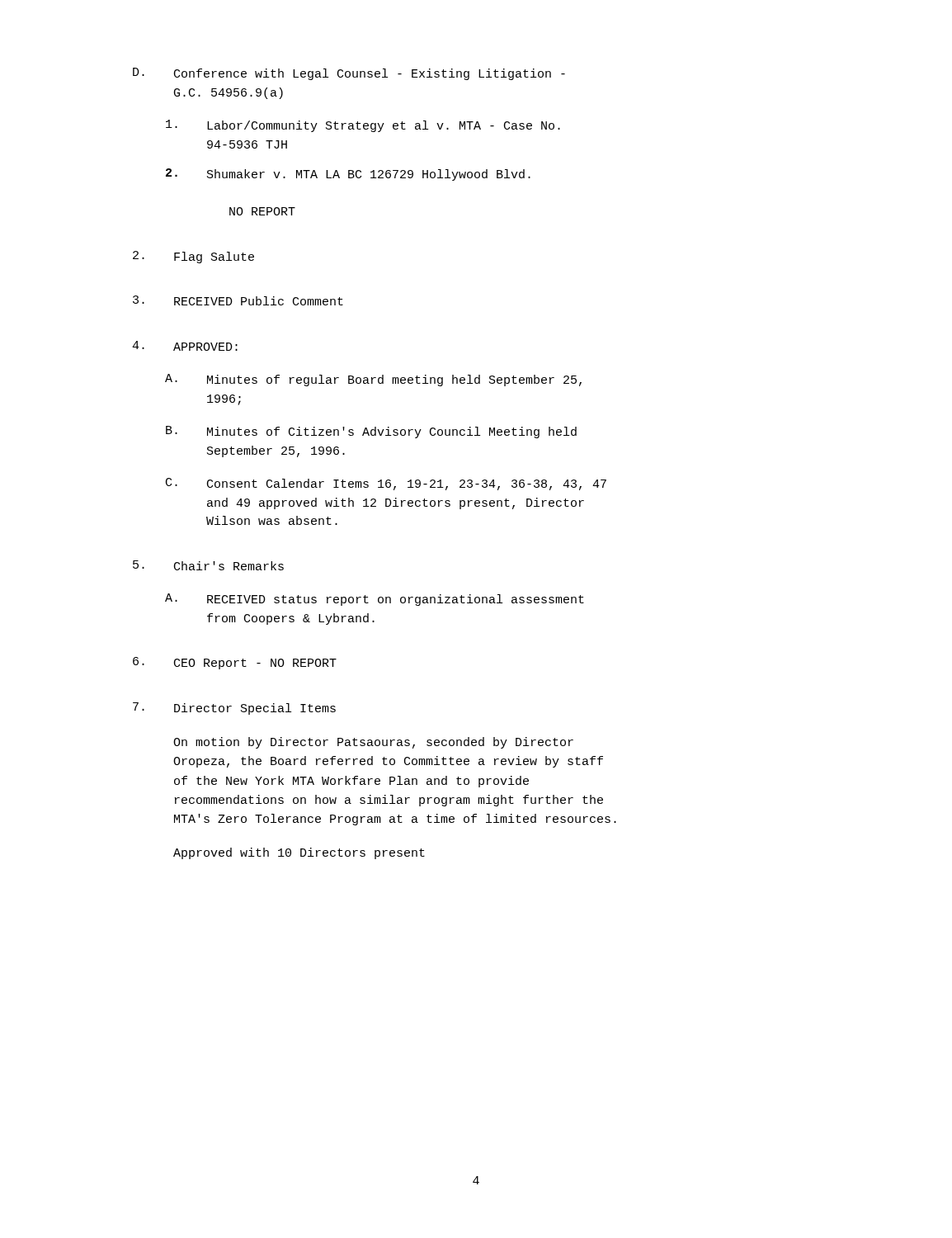Locate the text "5. Chair's Remarks"
This screenshot has height=1238, width=952.
tap(208, 568)
